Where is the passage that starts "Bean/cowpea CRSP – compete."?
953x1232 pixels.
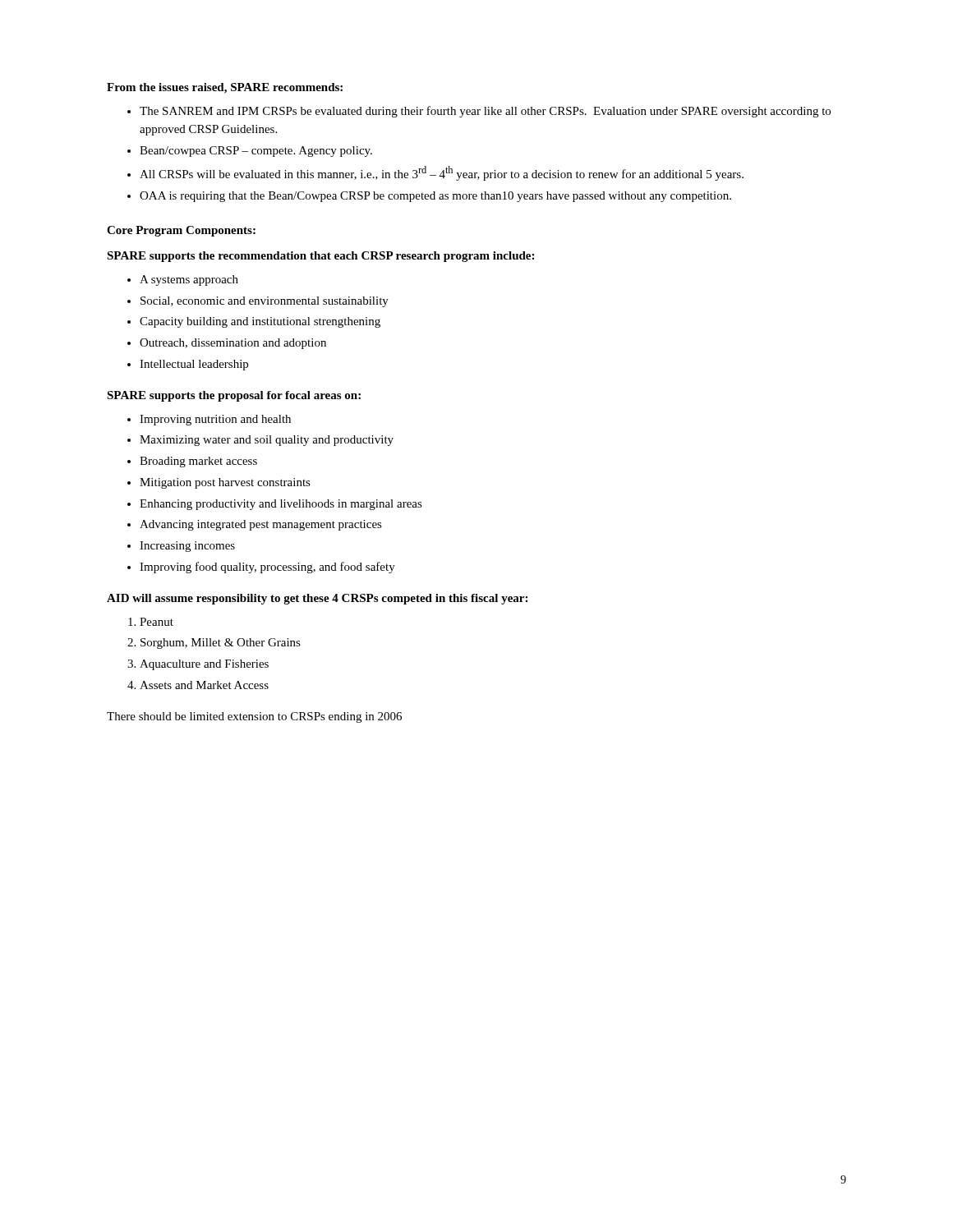(x=256, y=152)
